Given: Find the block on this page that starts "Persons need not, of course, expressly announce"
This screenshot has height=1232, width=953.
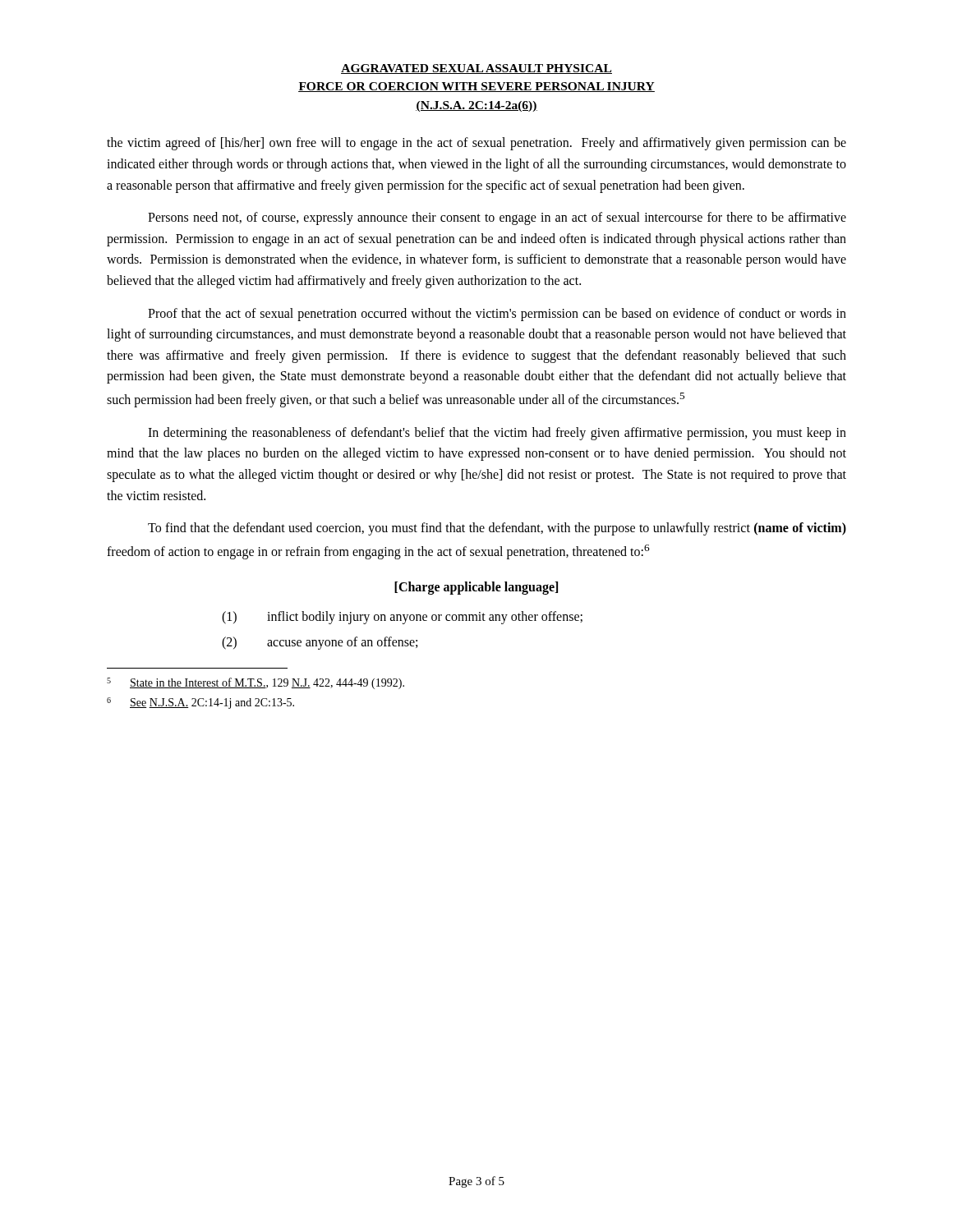Looking at the screenshot, I should click(x=476, y=249).
